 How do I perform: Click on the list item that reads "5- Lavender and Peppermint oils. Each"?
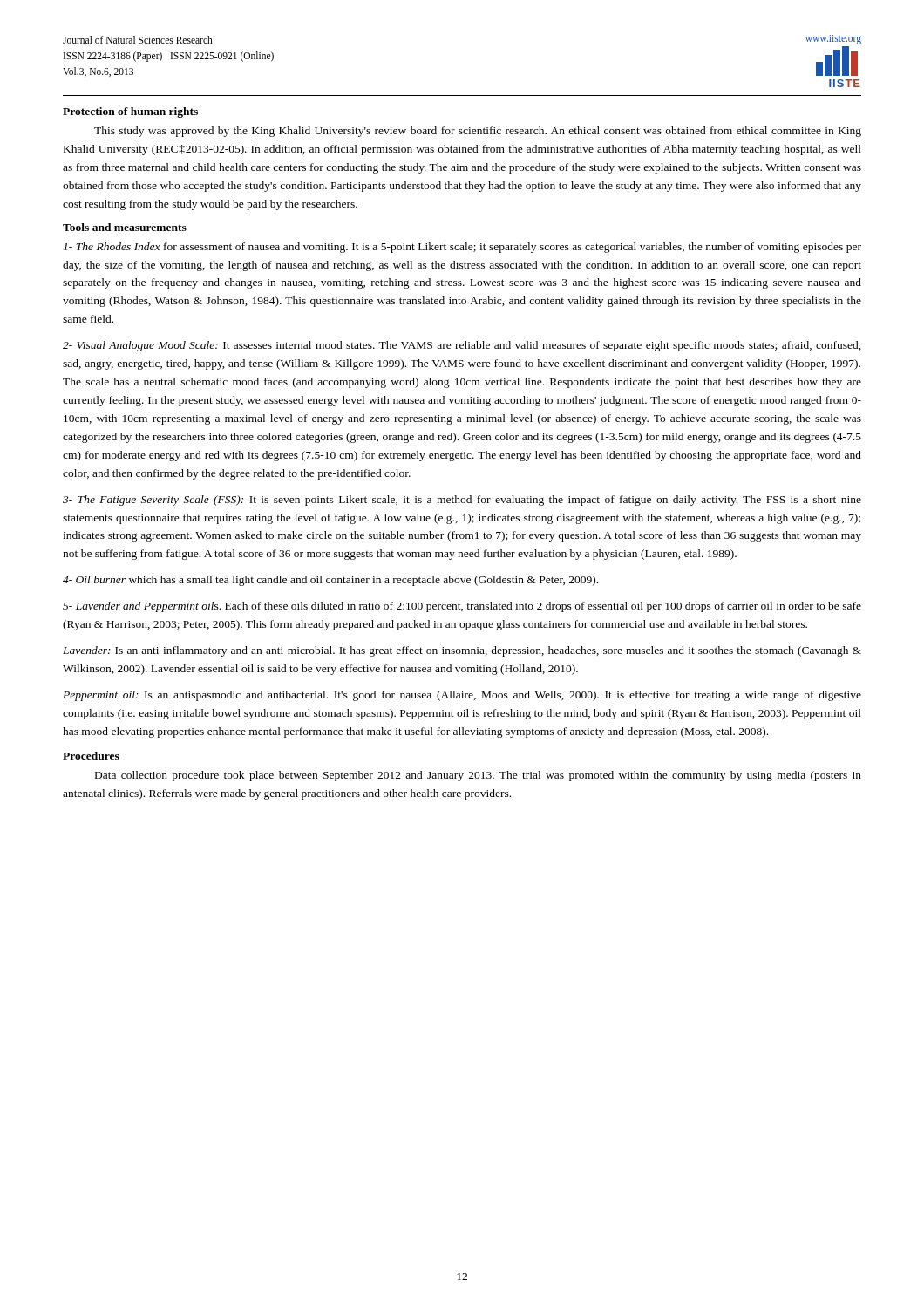462,615
